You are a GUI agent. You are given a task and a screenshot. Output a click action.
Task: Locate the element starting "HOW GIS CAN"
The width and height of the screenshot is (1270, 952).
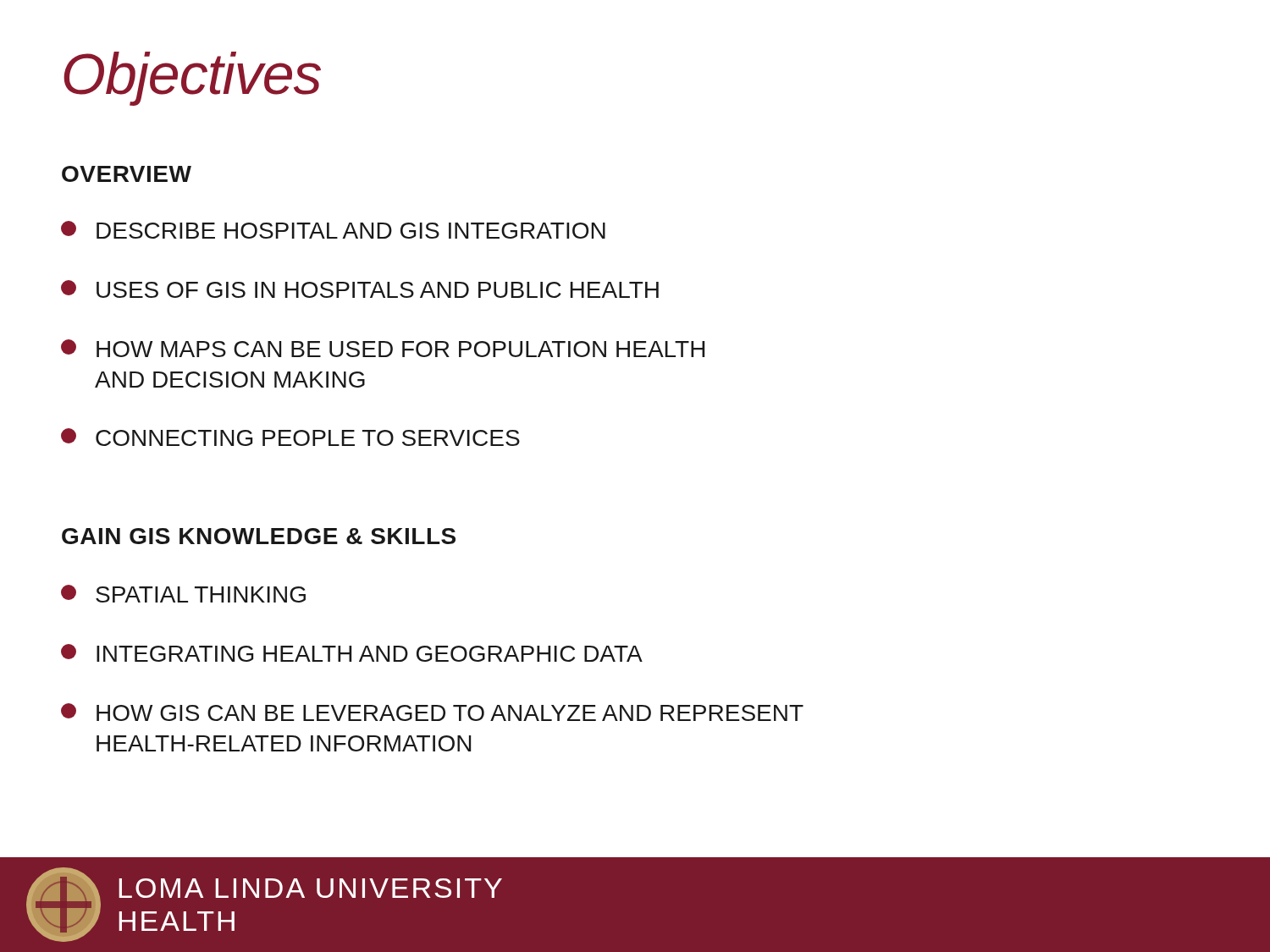[432, 729]
